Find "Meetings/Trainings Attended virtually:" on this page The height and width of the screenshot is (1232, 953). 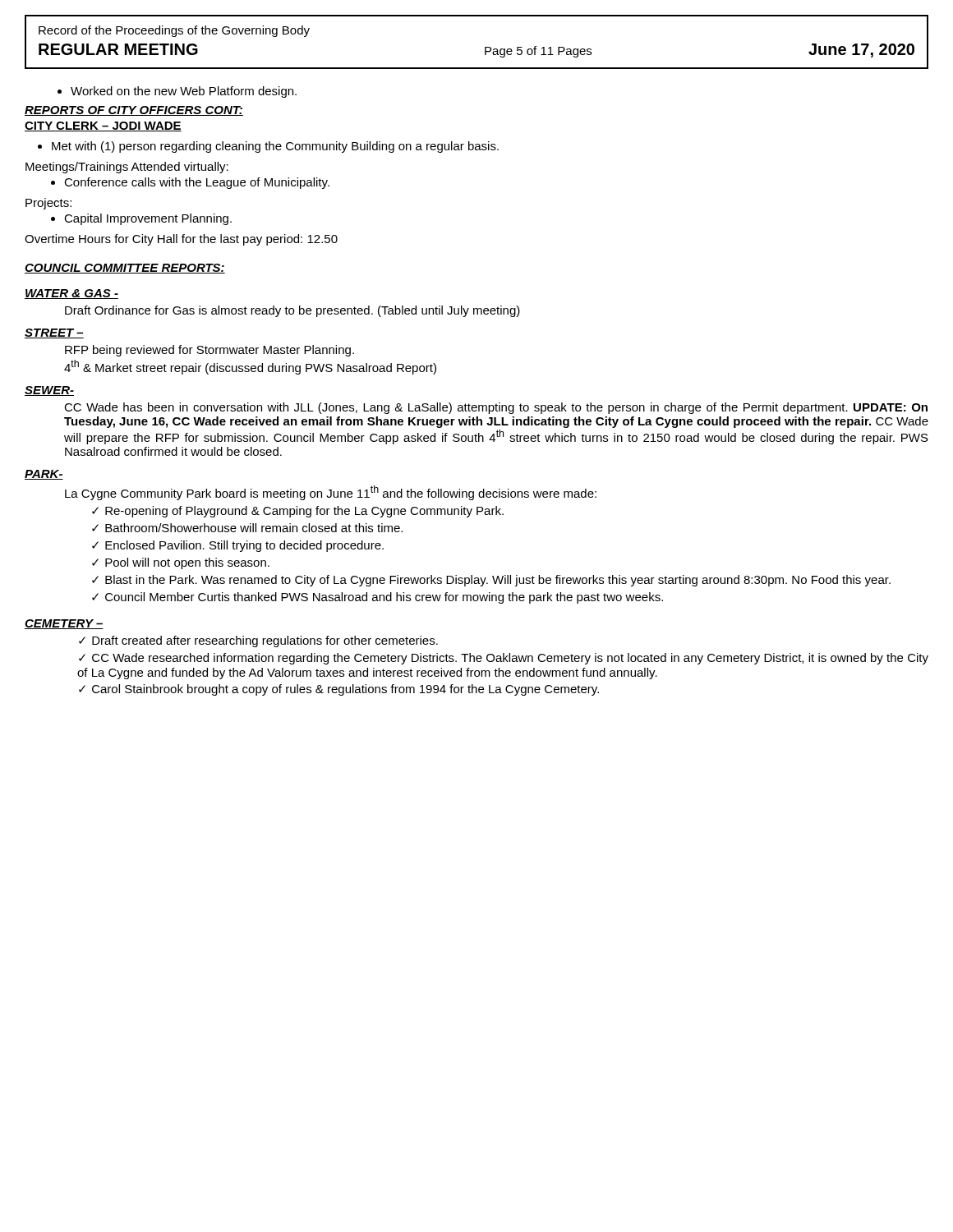point(127,166)
